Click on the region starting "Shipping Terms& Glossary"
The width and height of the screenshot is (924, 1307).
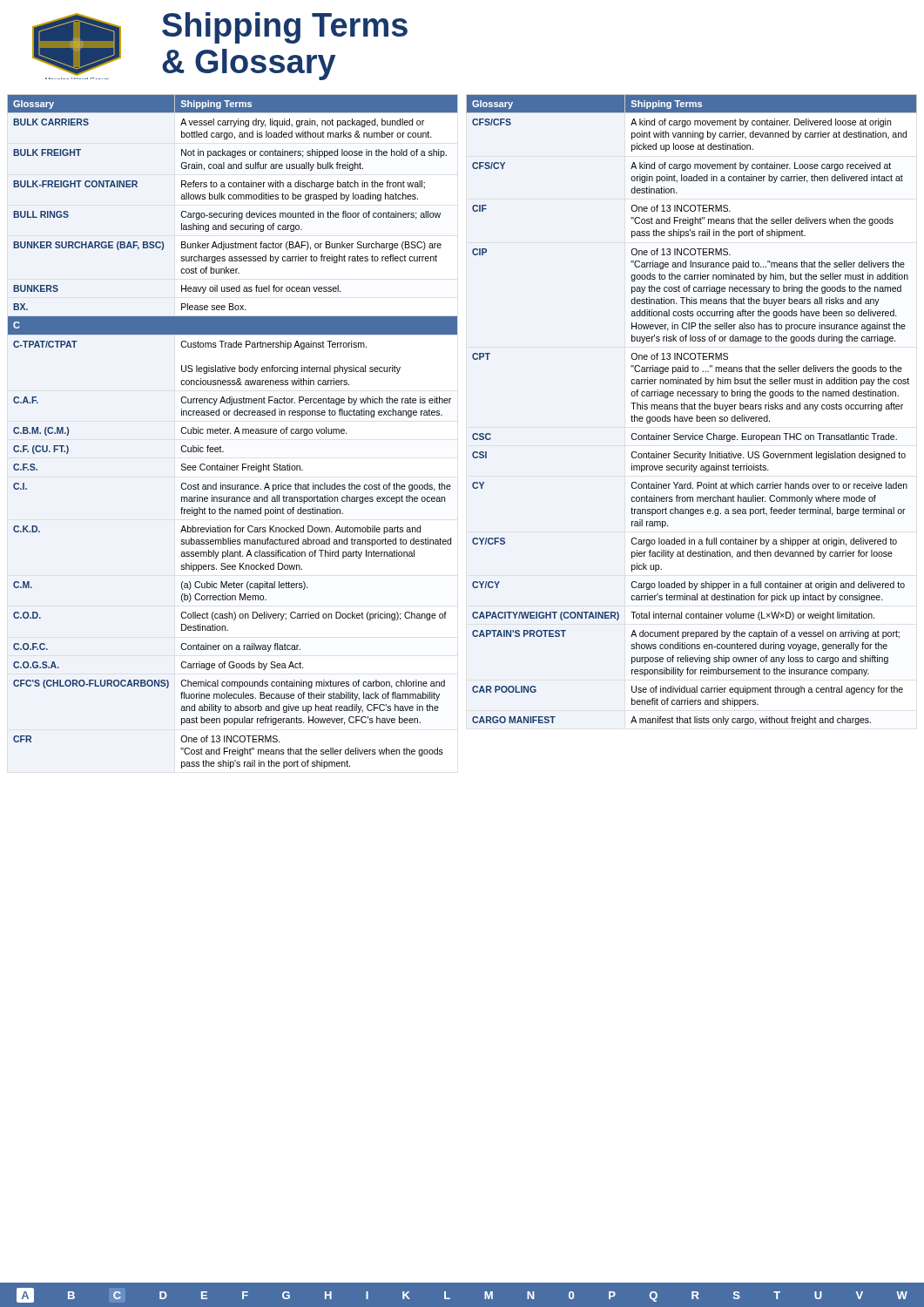pyautogui.click(x=285, y=44)
